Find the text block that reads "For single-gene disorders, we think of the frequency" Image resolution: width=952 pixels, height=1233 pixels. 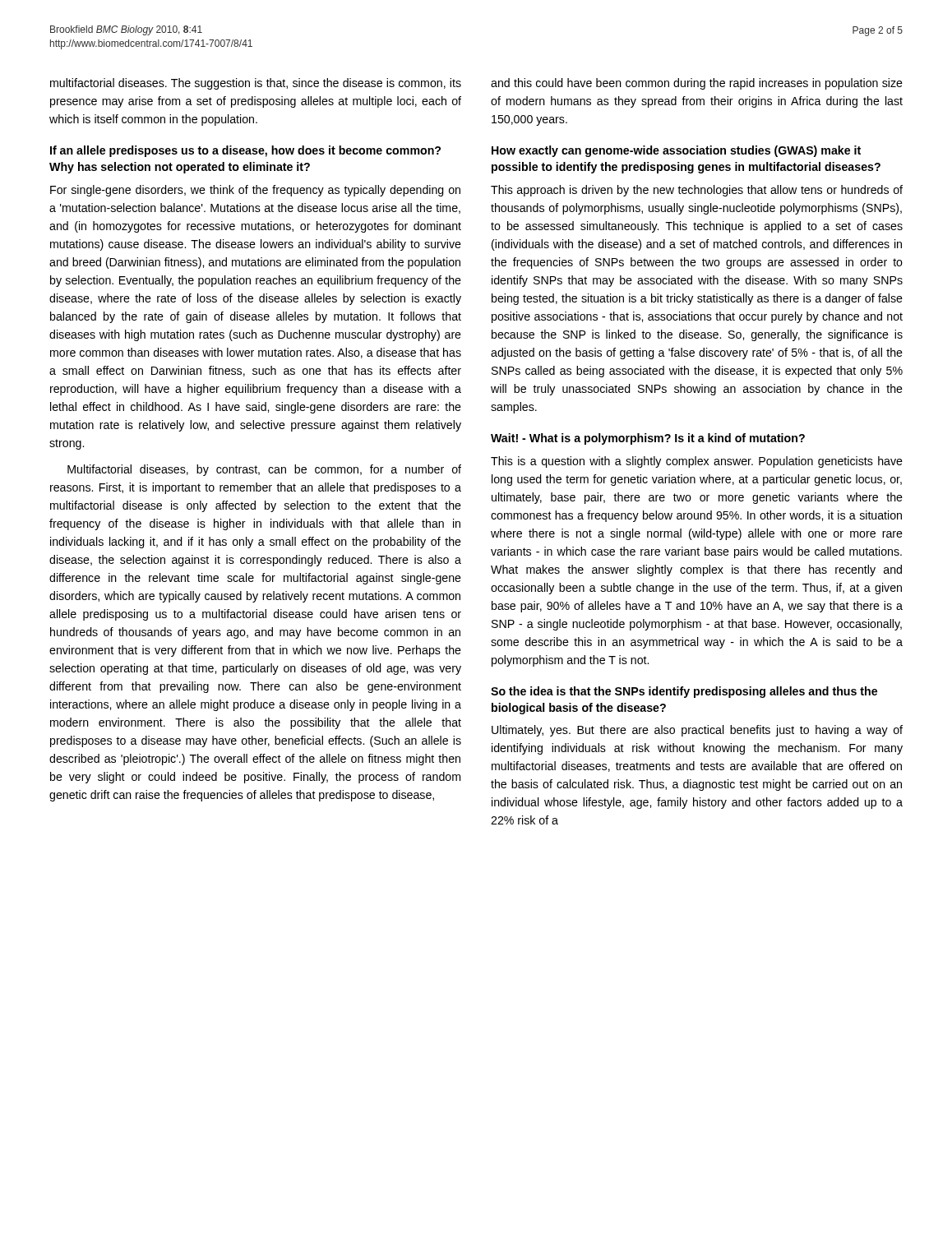tap(255, 316)
